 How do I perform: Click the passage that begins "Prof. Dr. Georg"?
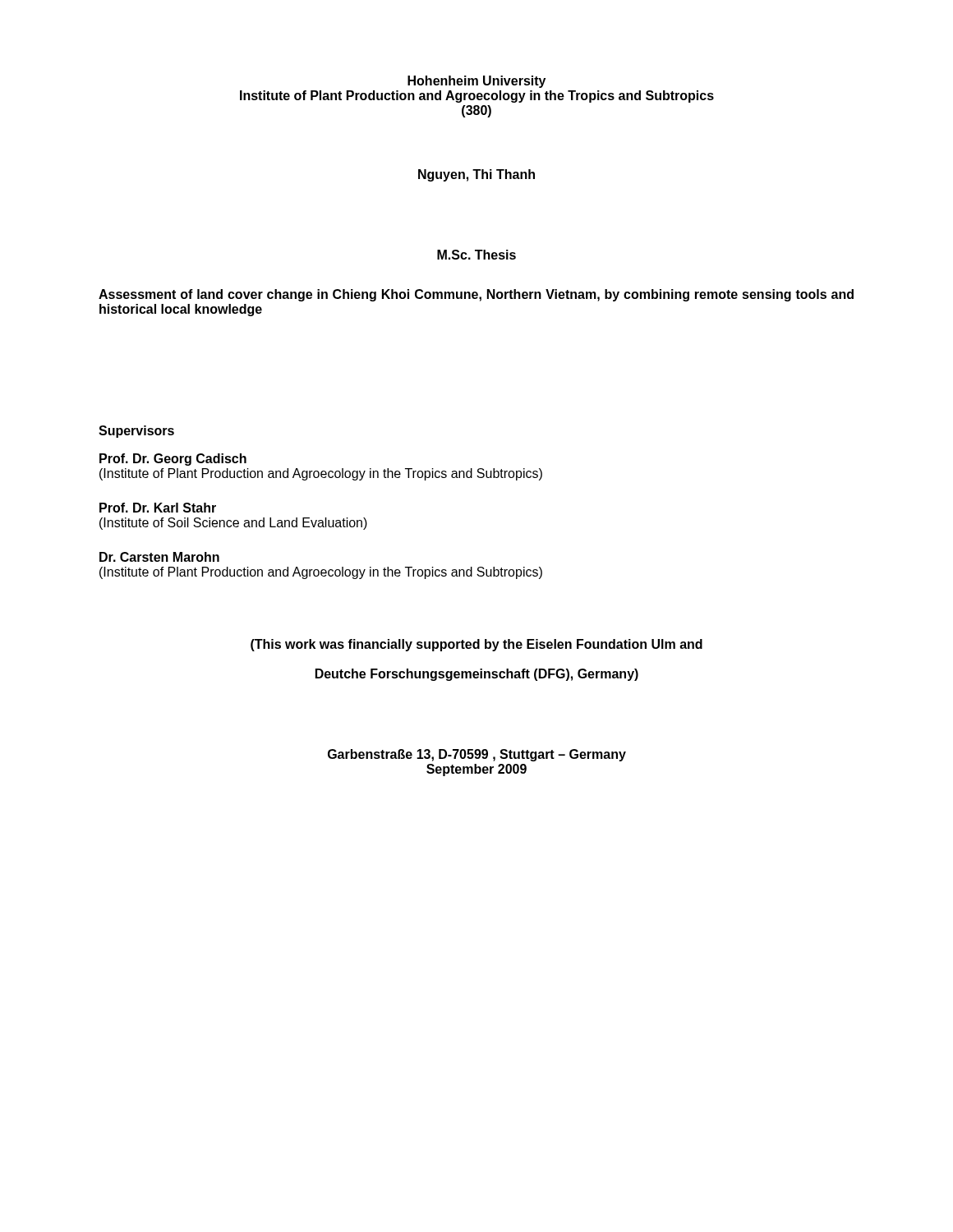pyautogui.click(x=321, y=466)
